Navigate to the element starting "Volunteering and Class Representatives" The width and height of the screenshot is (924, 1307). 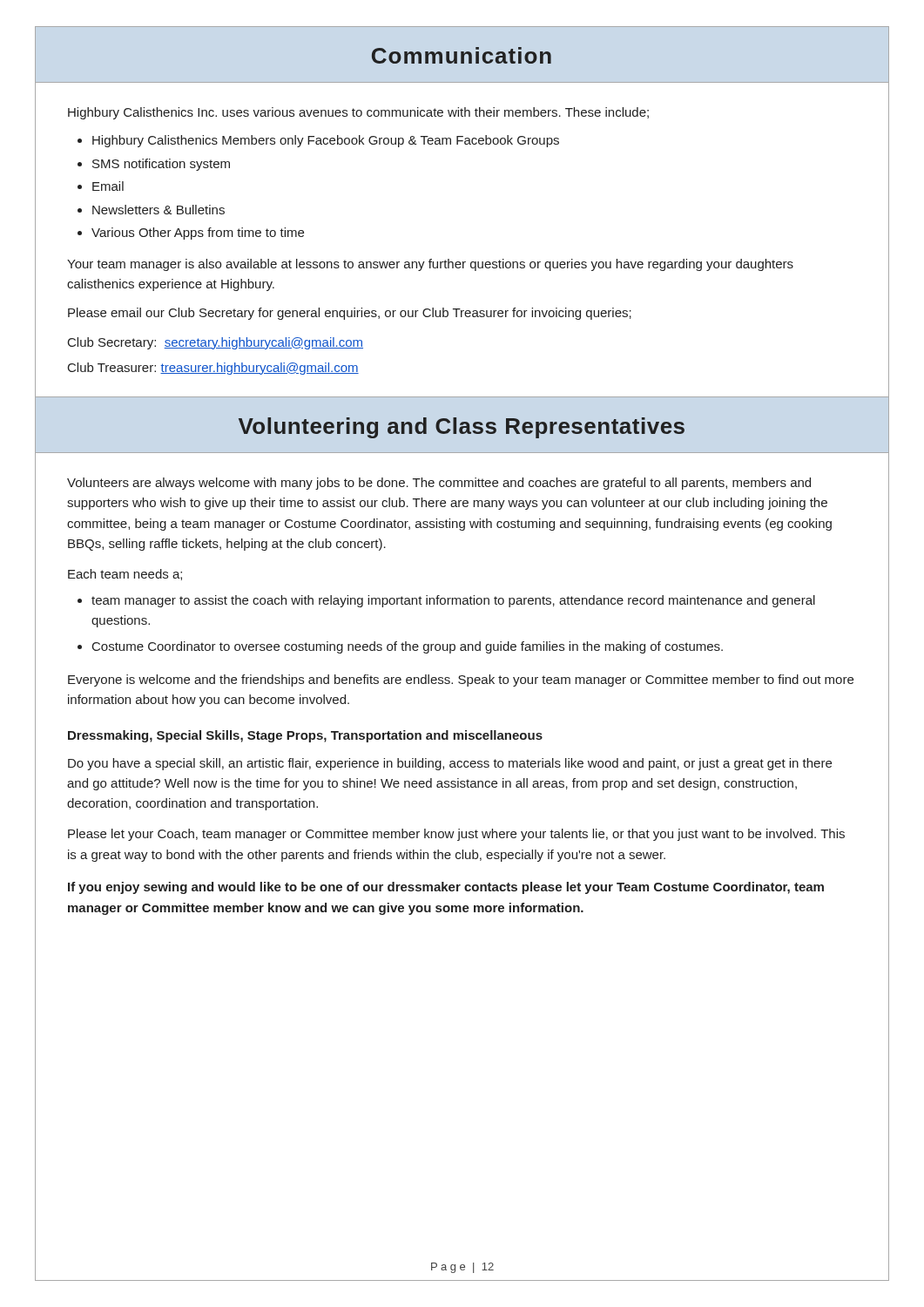pyautogui.click(x=462, y=427)
